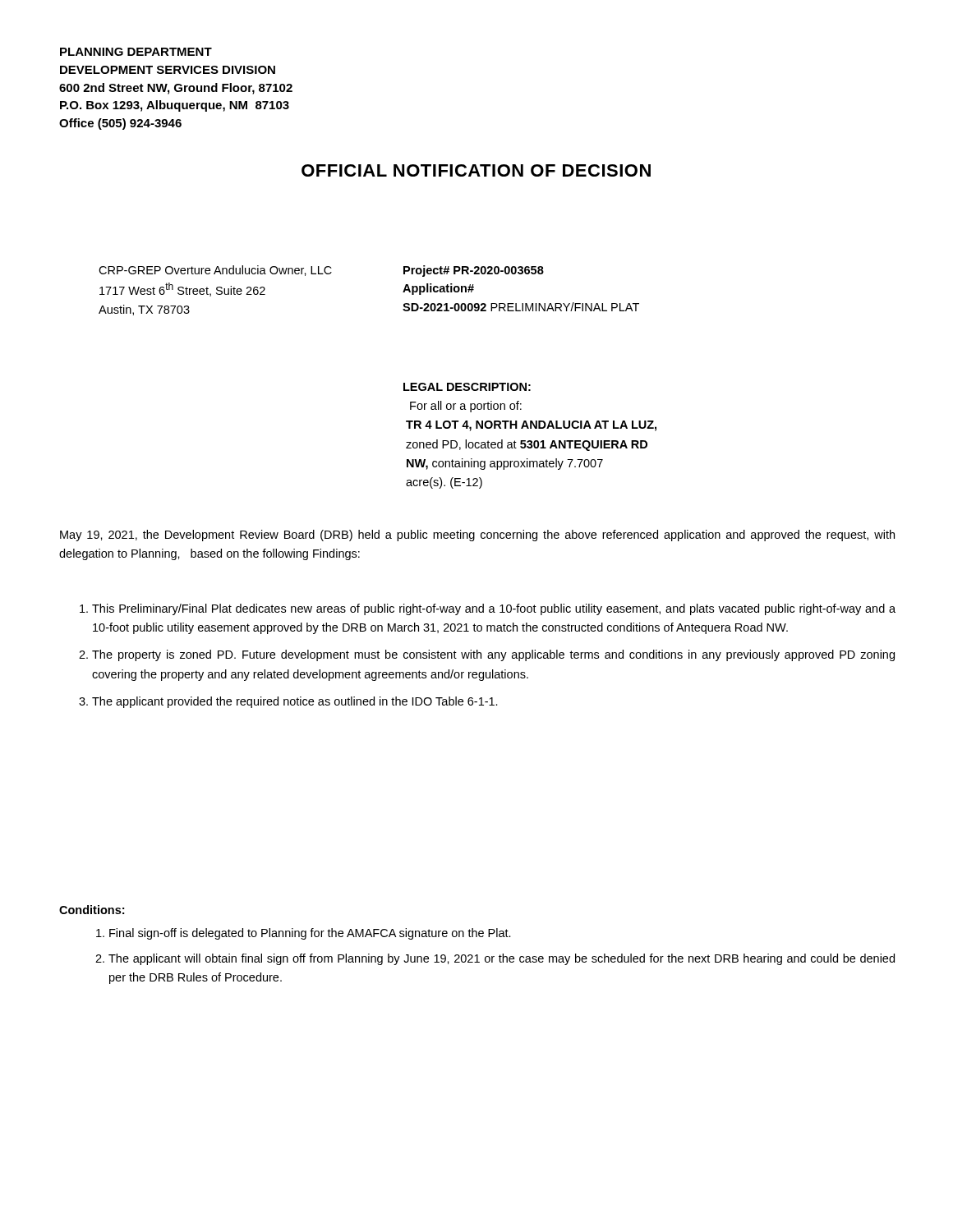Navigate to the text block starting "Final sign-off is"
Image resolution: width=953 pixels, height=1232 pixels.
310,933
